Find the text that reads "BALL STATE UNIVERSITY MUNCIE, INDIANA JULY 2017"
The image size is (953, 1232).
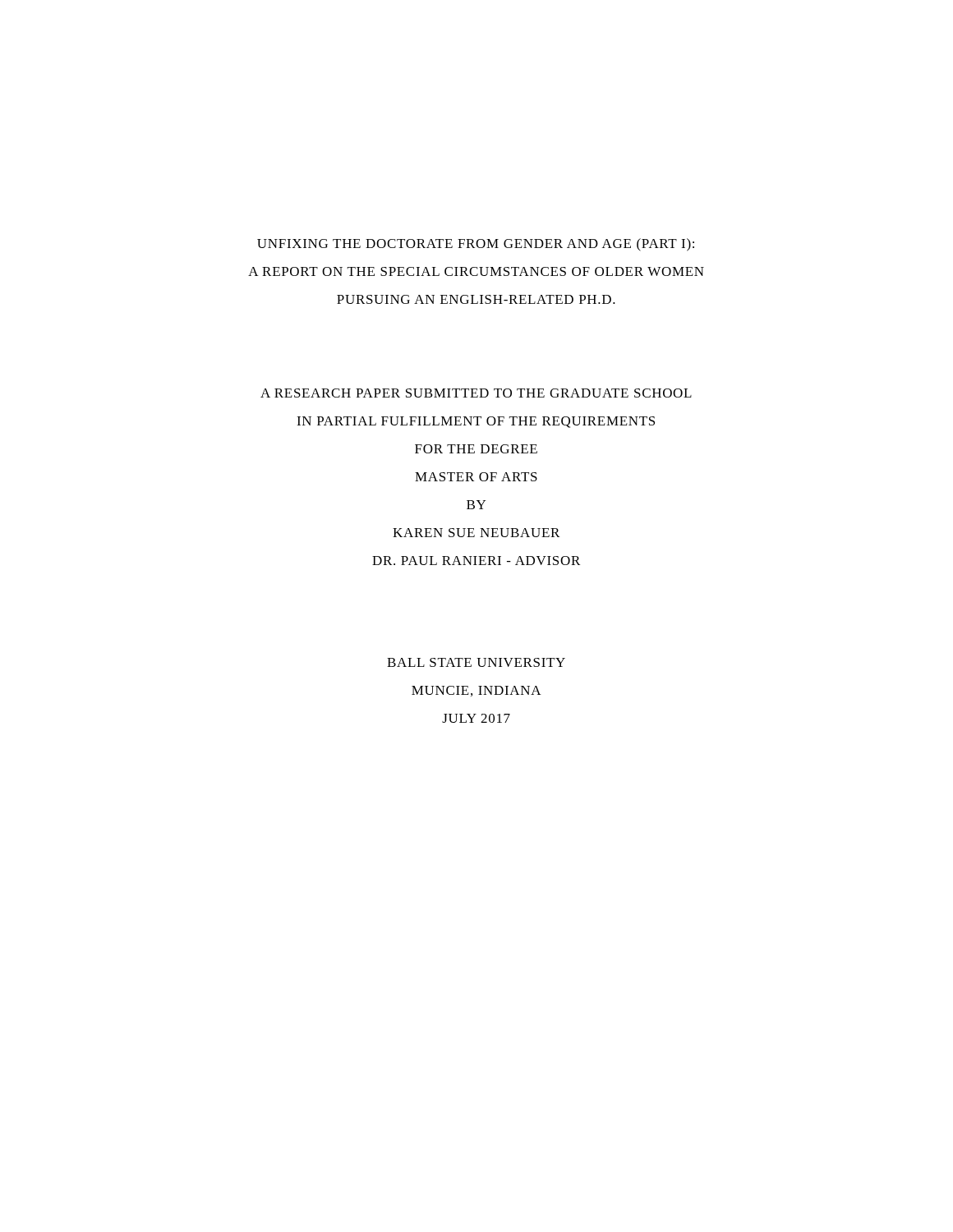tap(476, 691)
